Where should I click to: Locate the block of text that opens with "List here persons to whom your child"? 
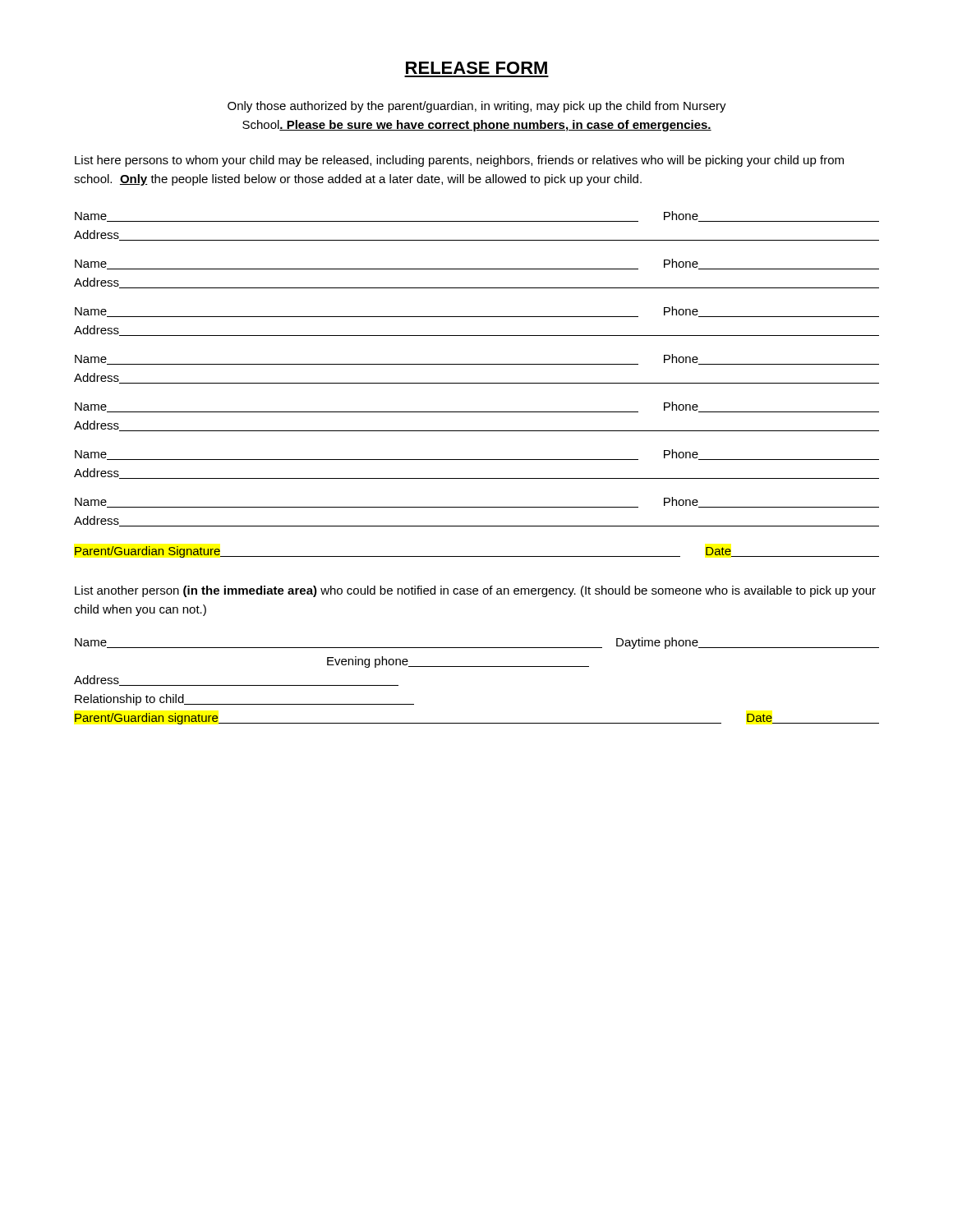pyautogui.click(x=459, y=169)
